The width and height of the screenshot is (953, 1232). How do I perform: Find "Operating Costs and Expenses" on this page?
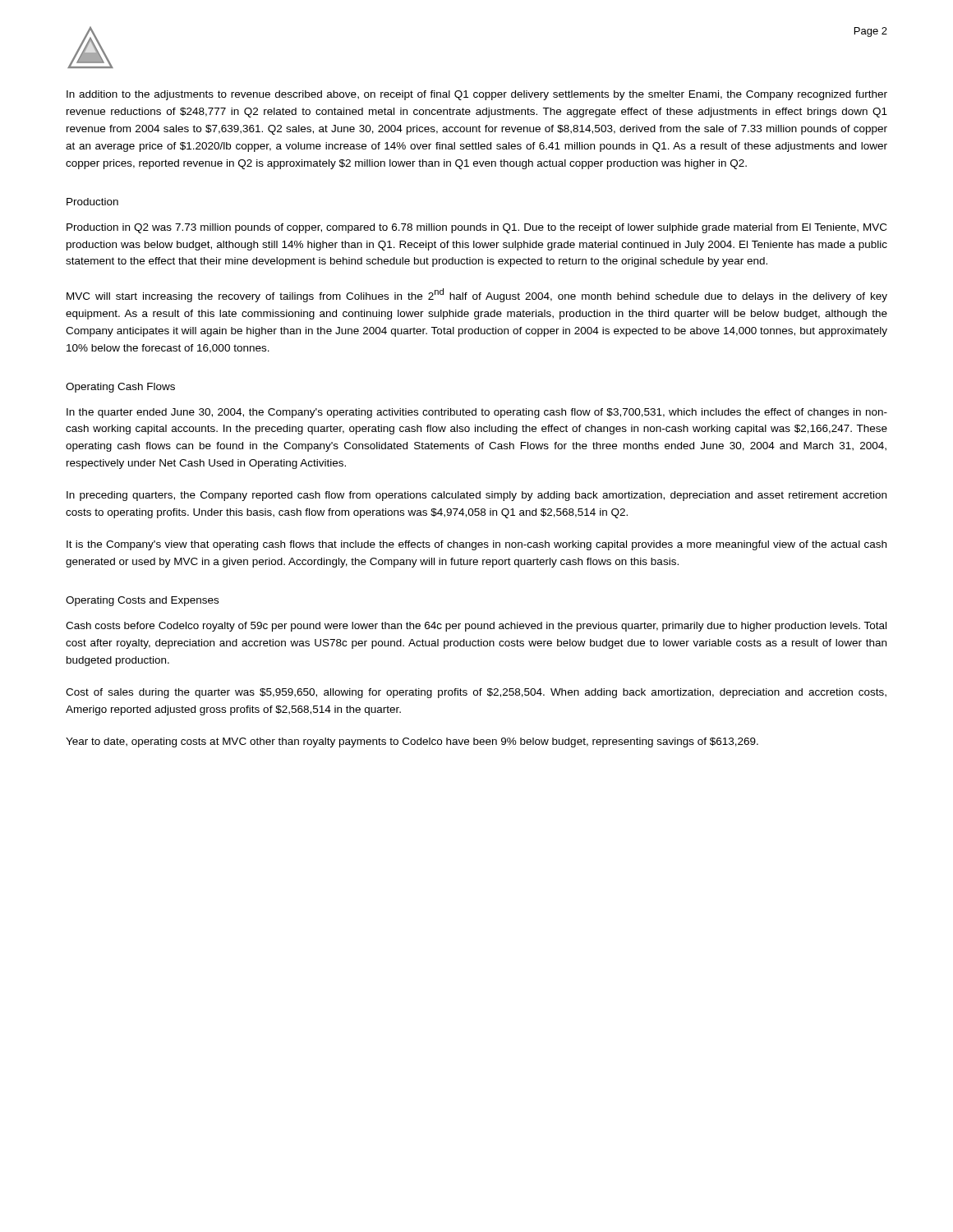click(143, 600)
